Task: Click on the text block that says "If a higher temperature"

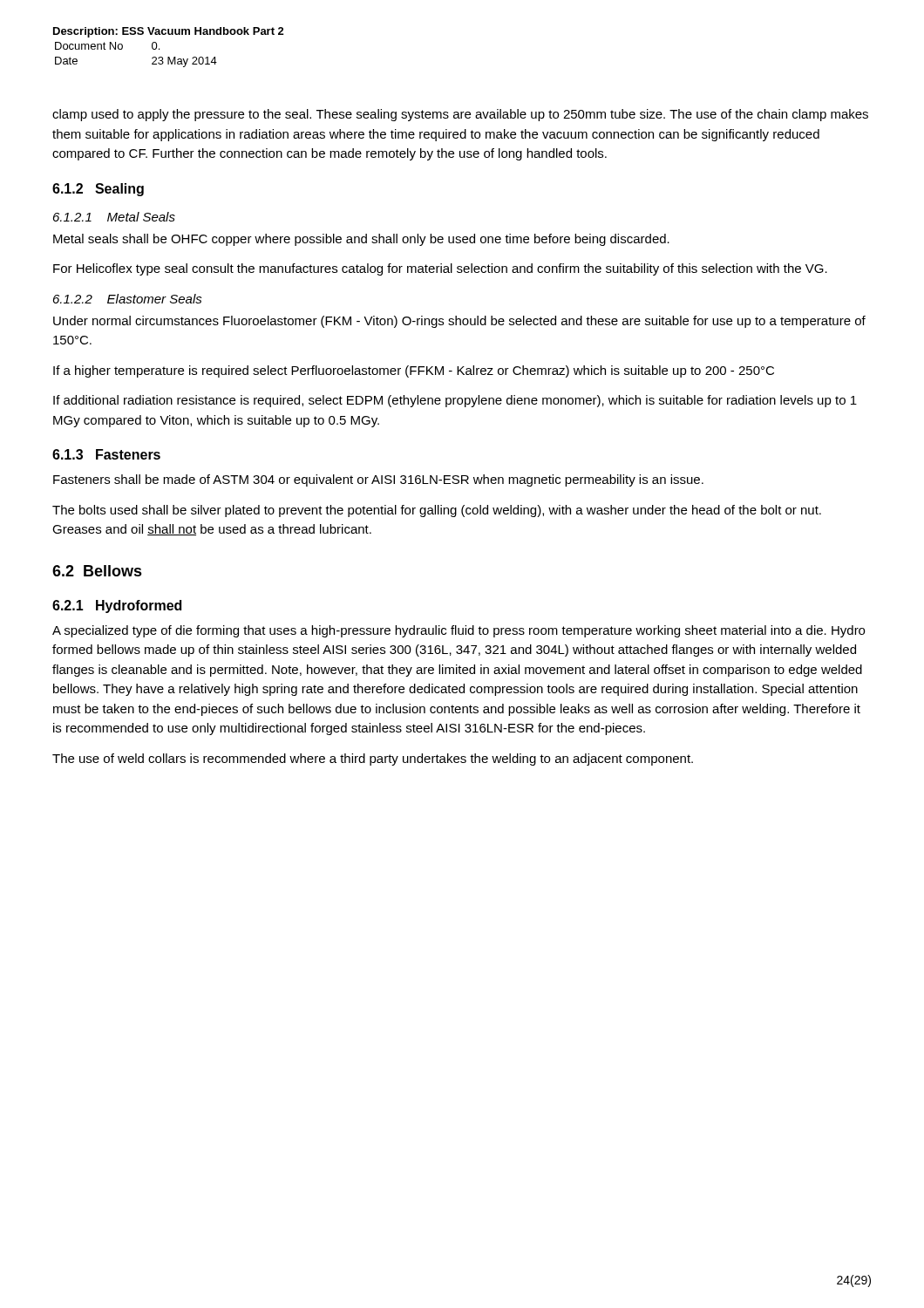Action: (414, 370)
